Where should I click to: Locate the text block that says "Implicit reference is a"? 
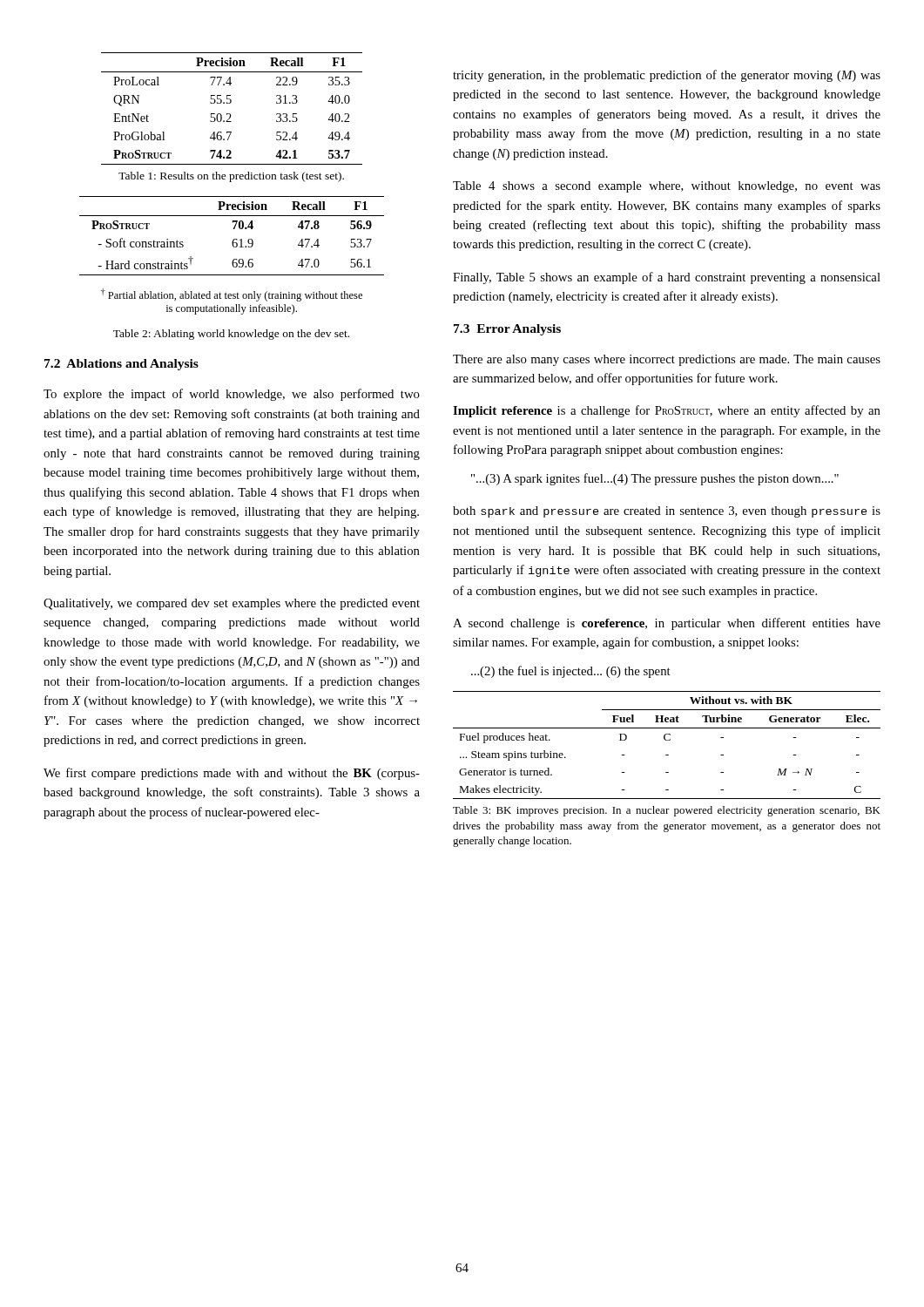[667, 430]
